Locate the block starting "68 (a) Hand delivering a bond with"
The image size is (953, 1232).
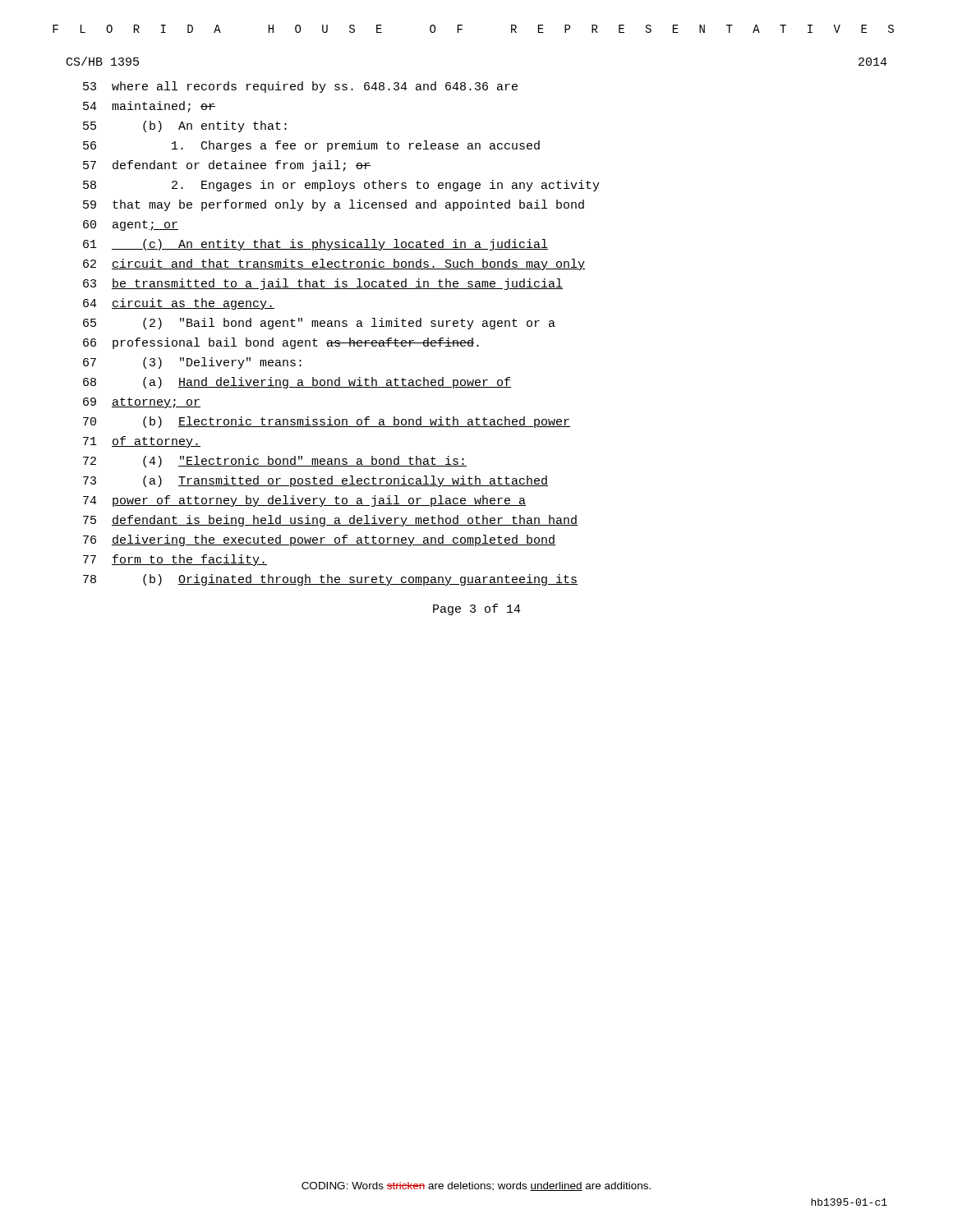point(476,383)
